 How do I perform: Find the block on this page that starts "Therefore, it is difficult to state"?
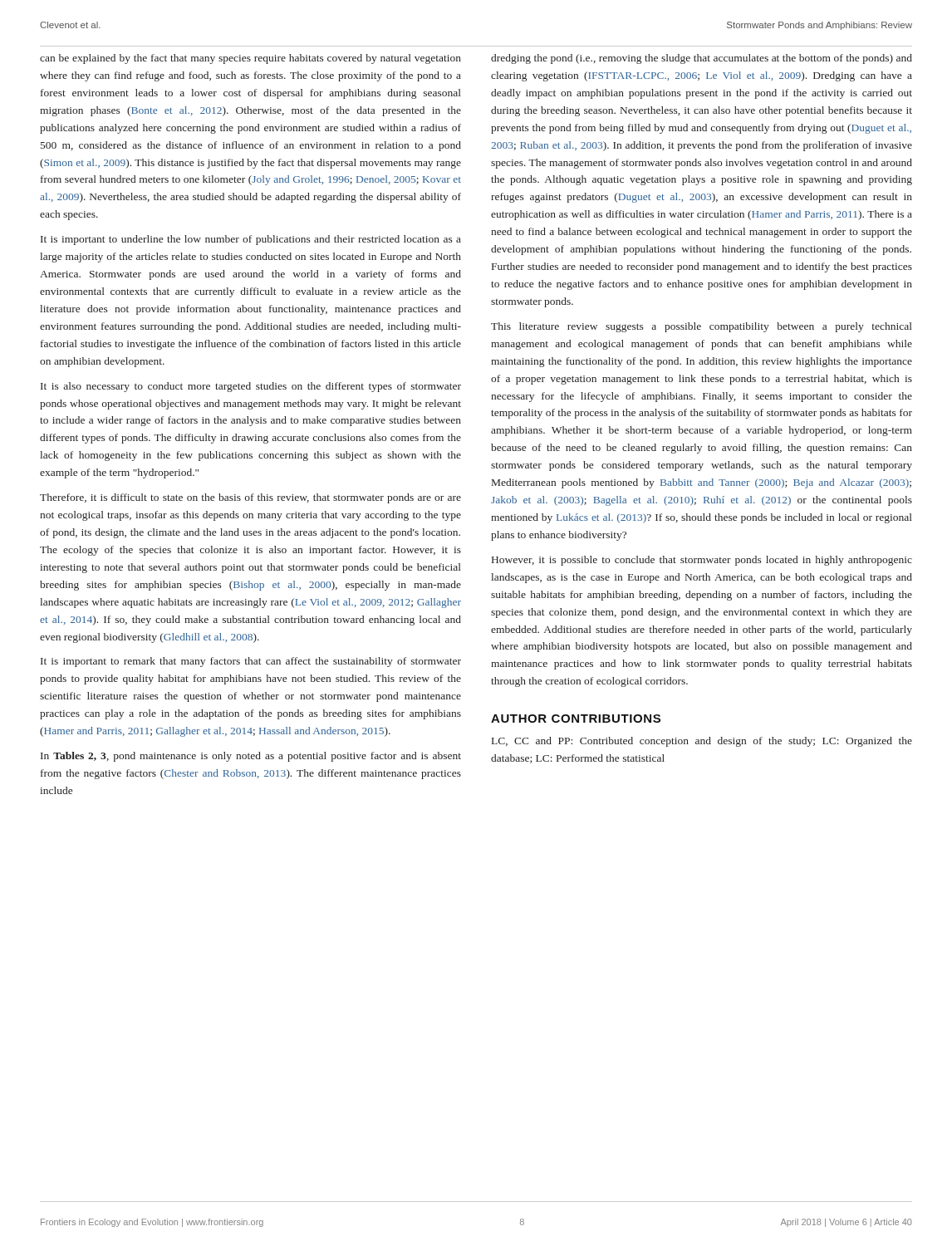coord(250,568)
